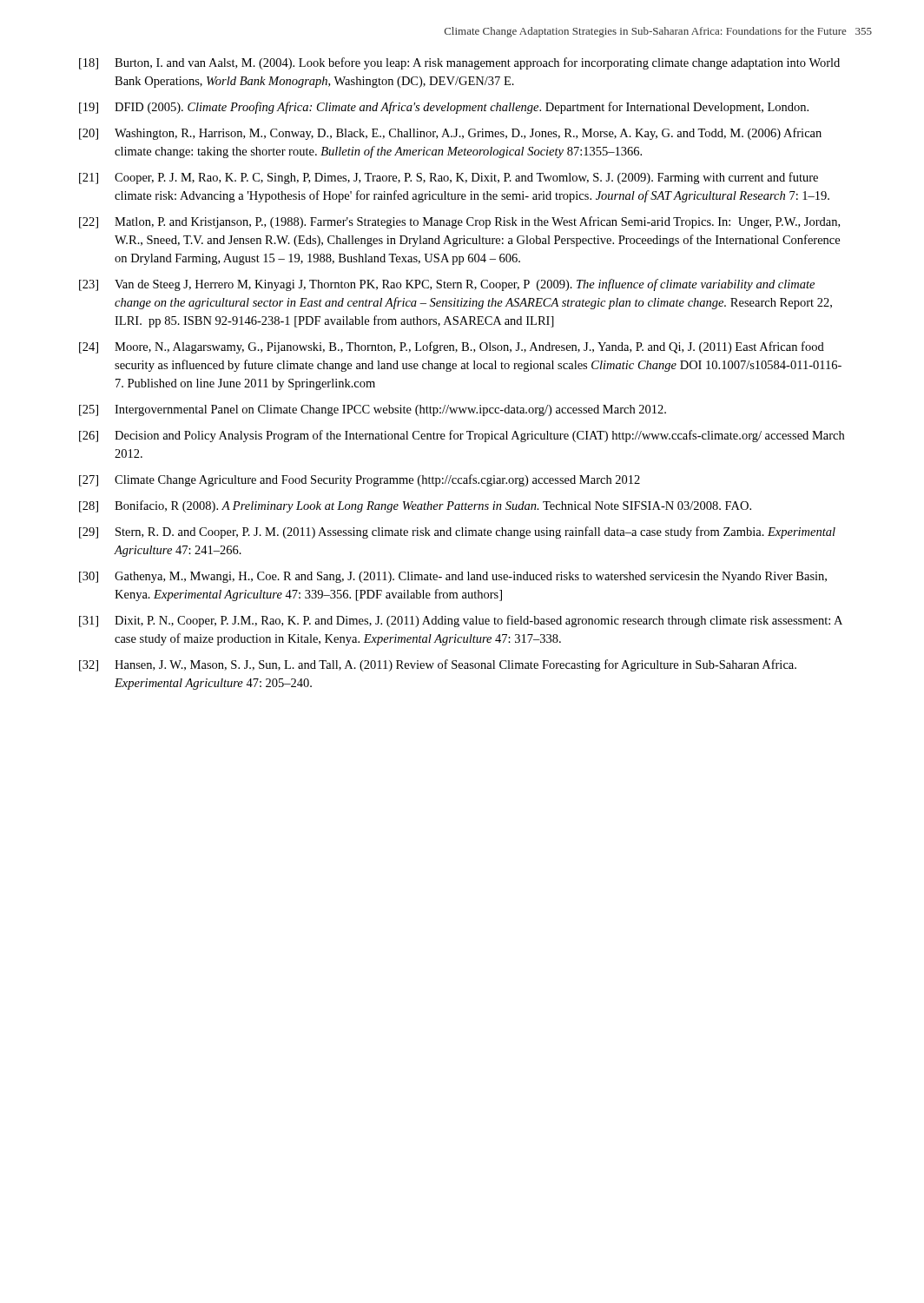The image size is (924, 1303).
Task: Point to the block beginning "[19] DFID (2005)."
Action: coord(462,107)
